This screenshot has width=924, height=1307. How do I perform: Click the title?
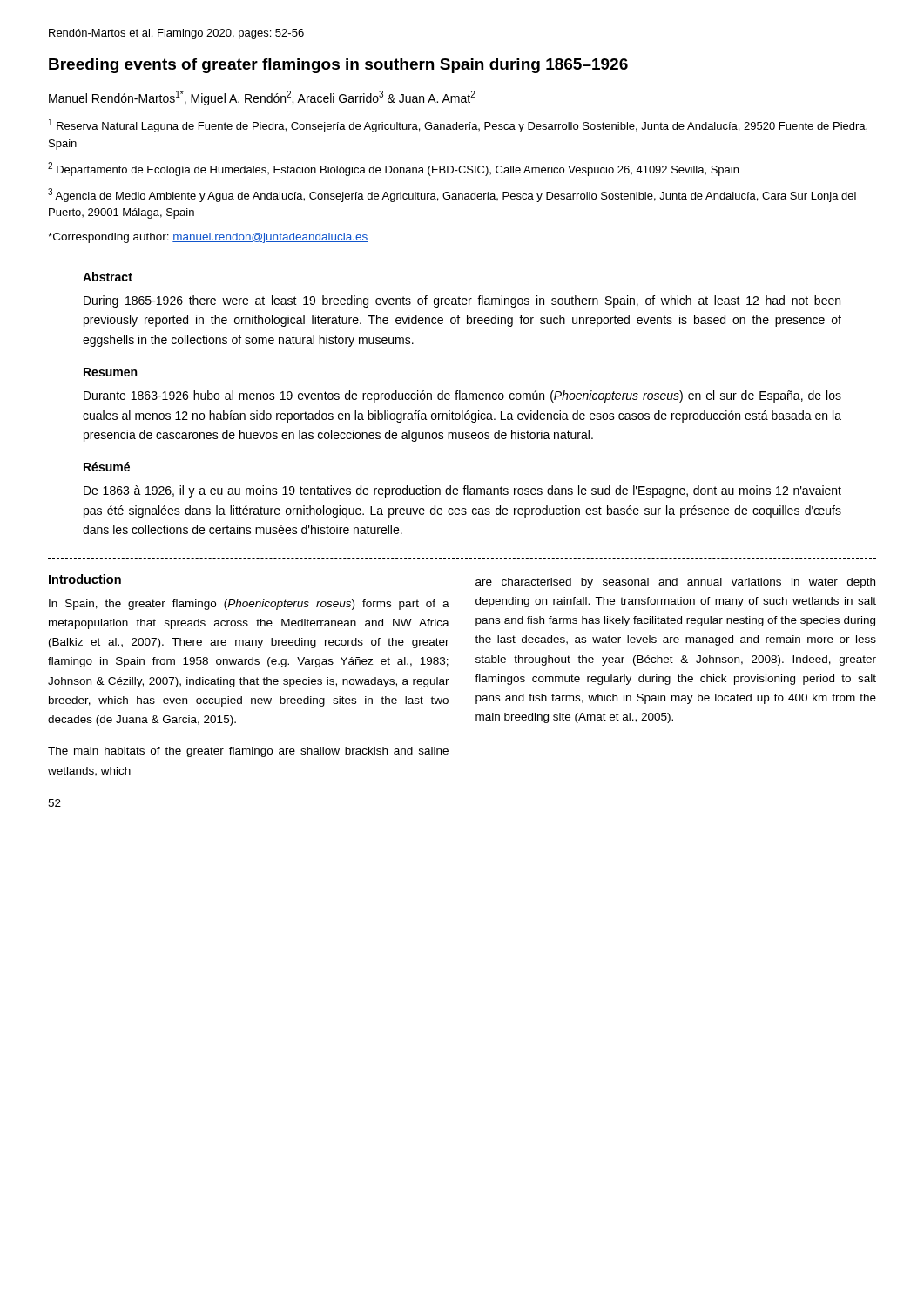pos(338,64)
